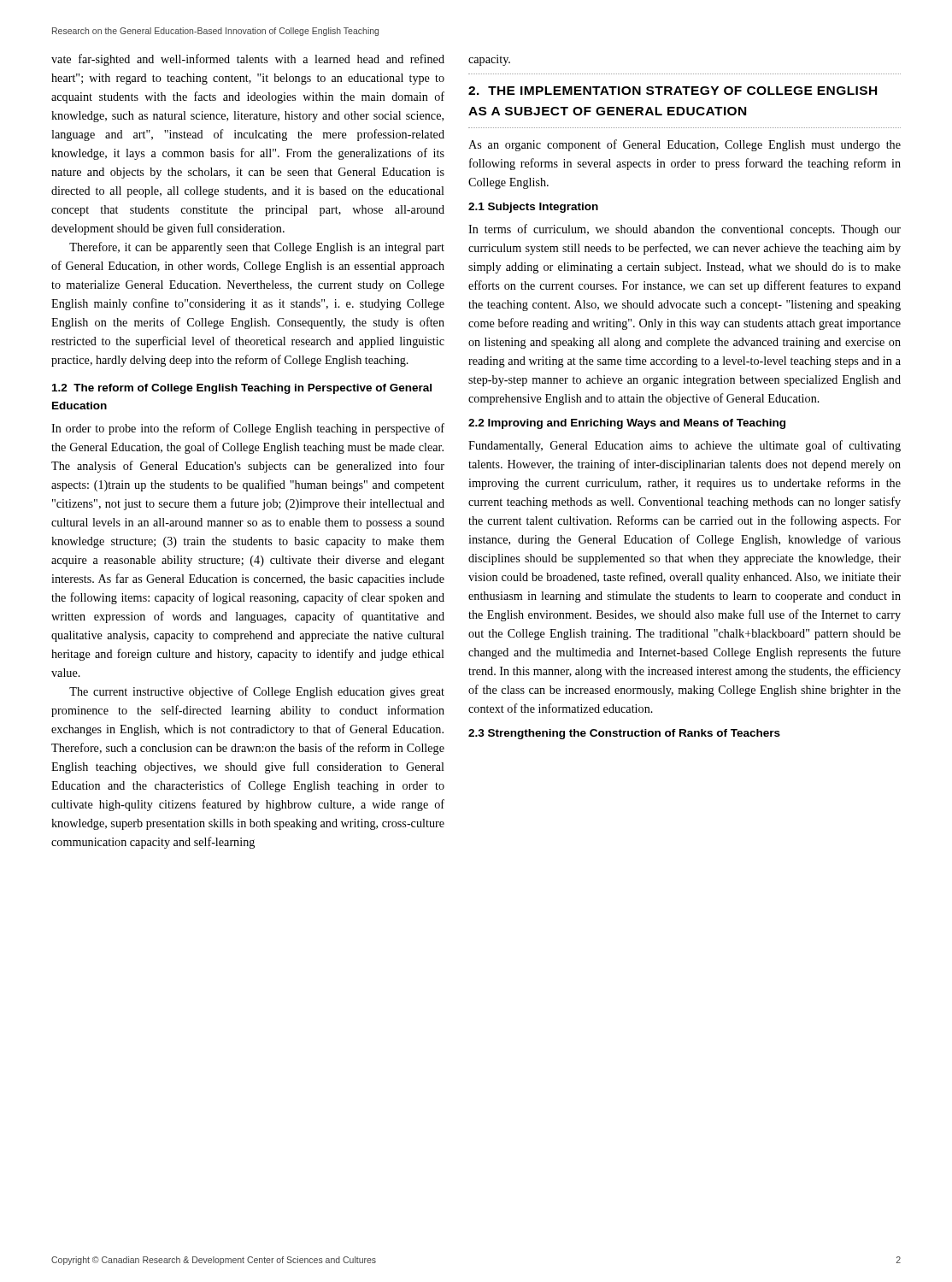Navigate to the block starting "2. THE IMPLEMENTATION"

tap(673, 100)
